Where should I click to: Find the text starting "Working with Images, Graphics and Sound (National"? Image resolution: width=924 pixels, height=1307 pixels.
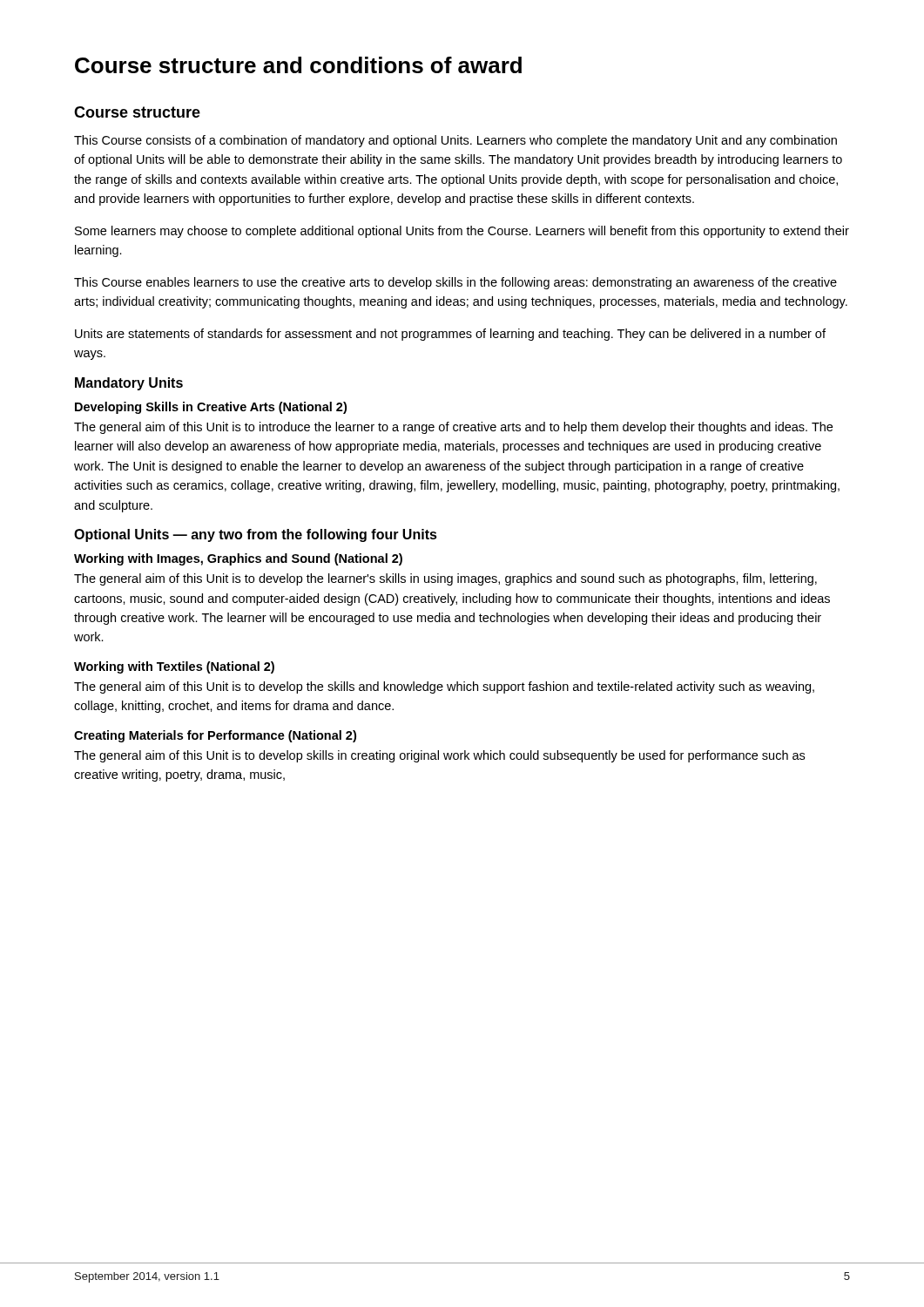[x=238, y=559]
